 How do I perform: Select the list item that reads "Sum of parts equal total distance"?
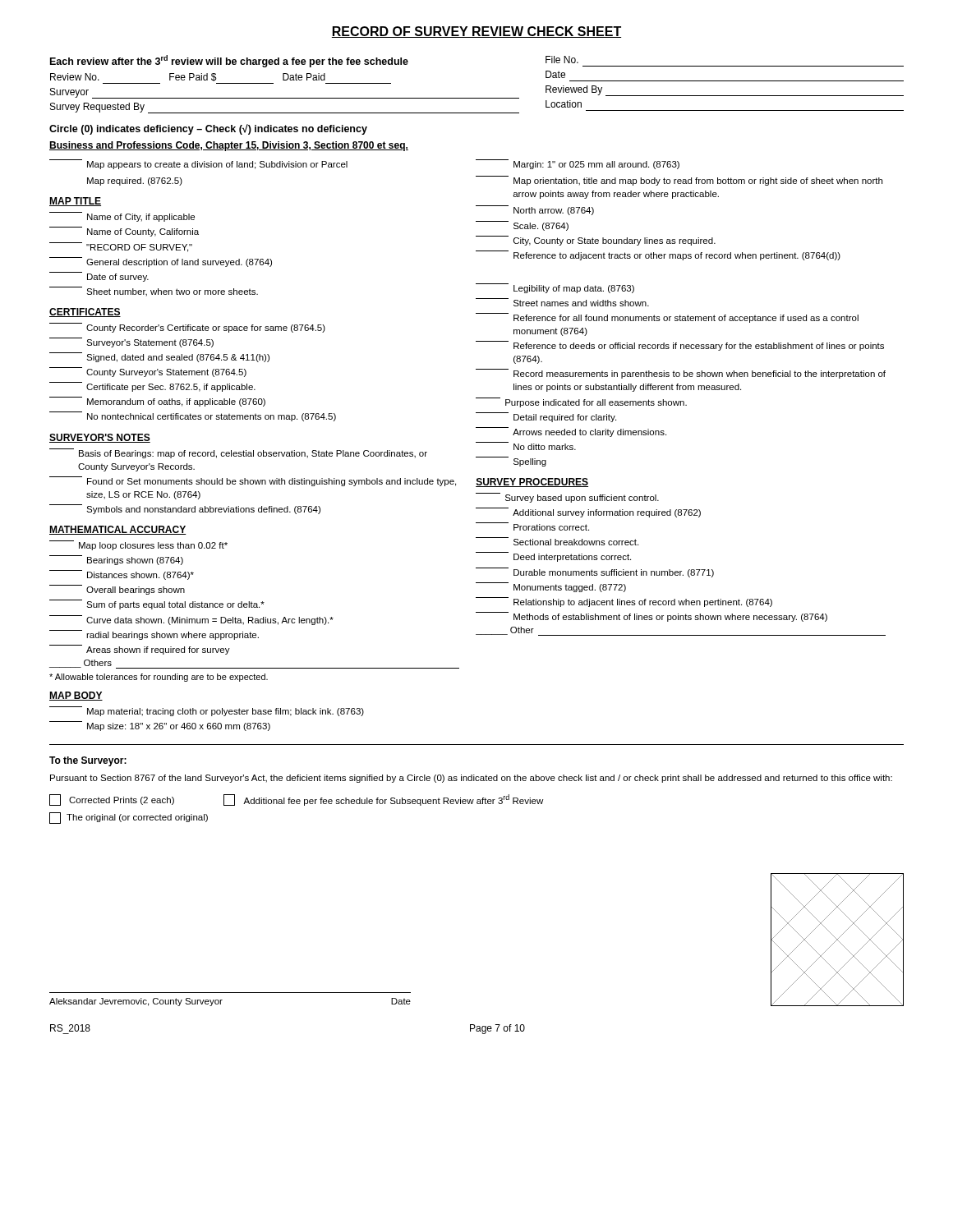pos(254,605)
